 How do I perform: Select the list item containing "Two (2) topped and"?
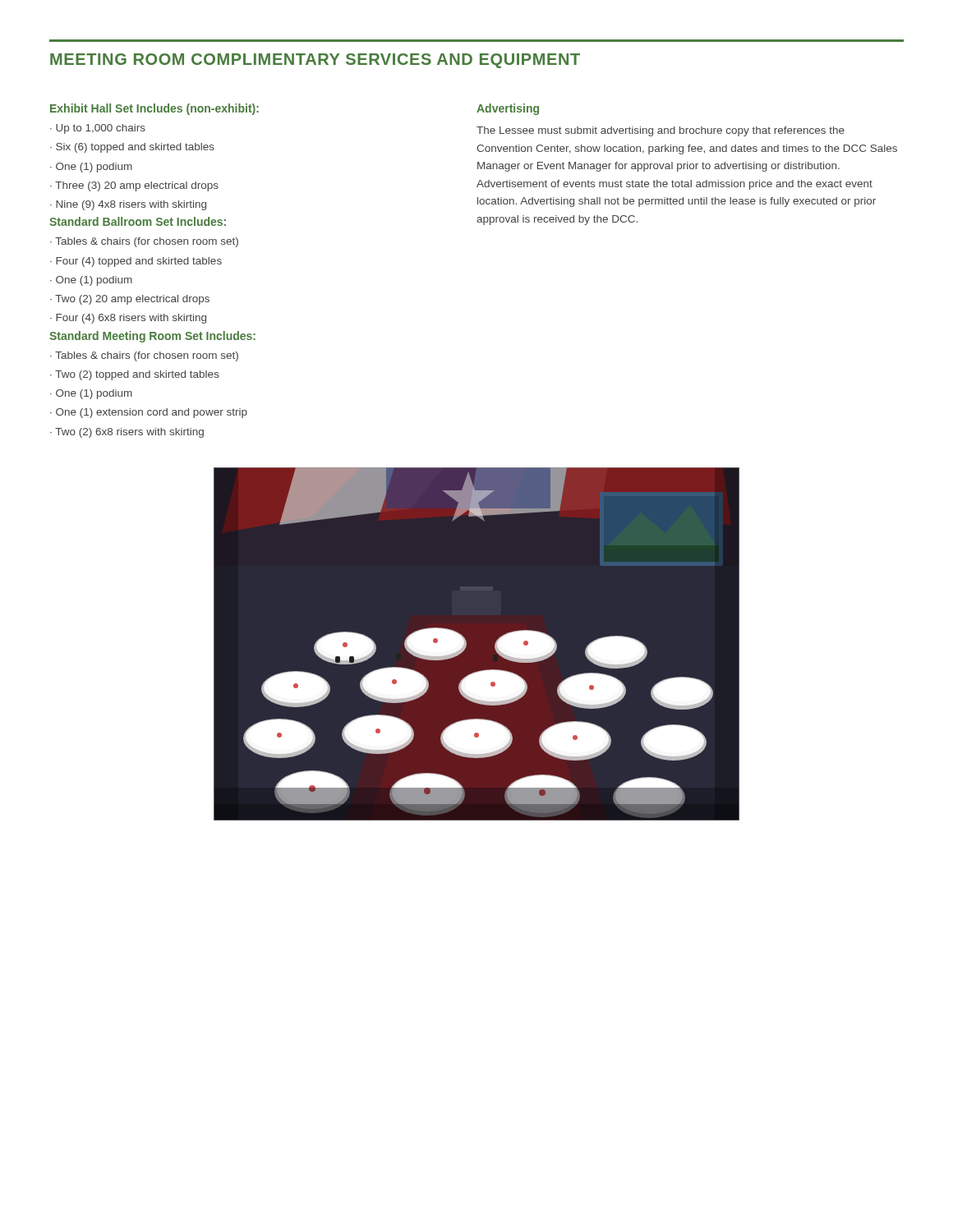[137, 374]
